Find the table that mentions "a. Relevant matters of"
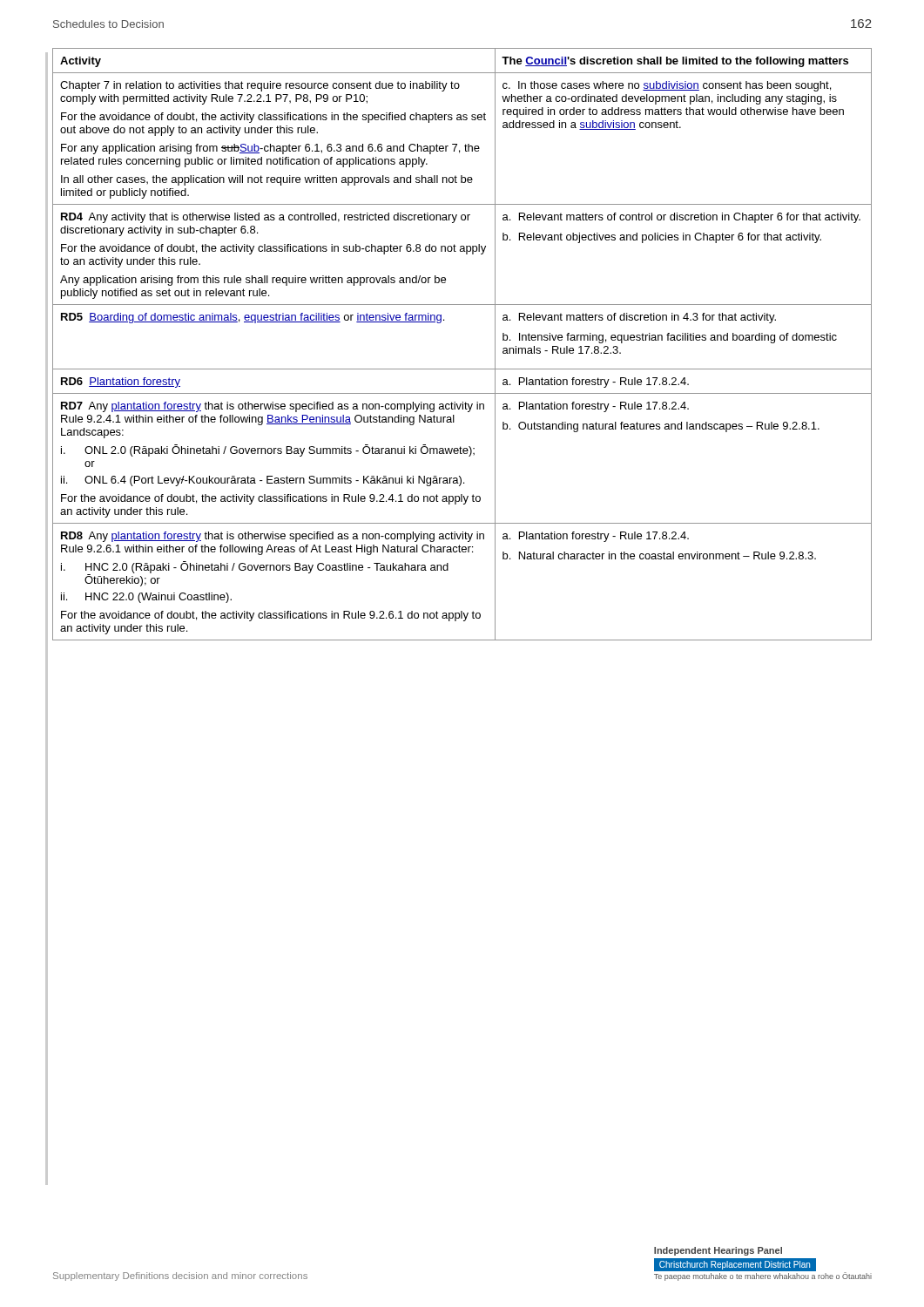This screenshot has height=1307, width=924. [x=462, y=344]
